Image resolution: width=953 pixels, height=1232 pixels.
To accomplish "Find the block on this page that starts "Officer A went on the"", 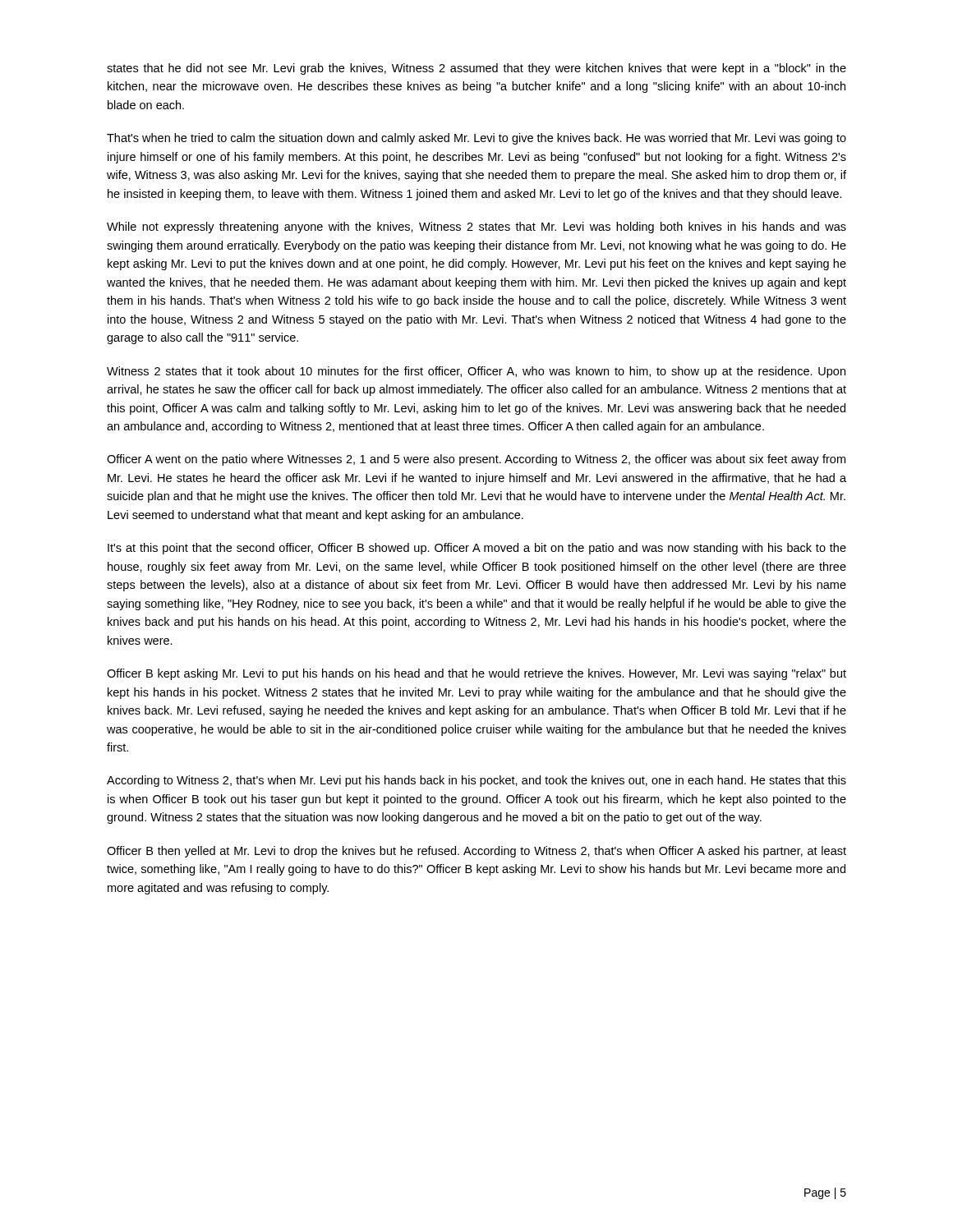I will [x=476, y=487].
